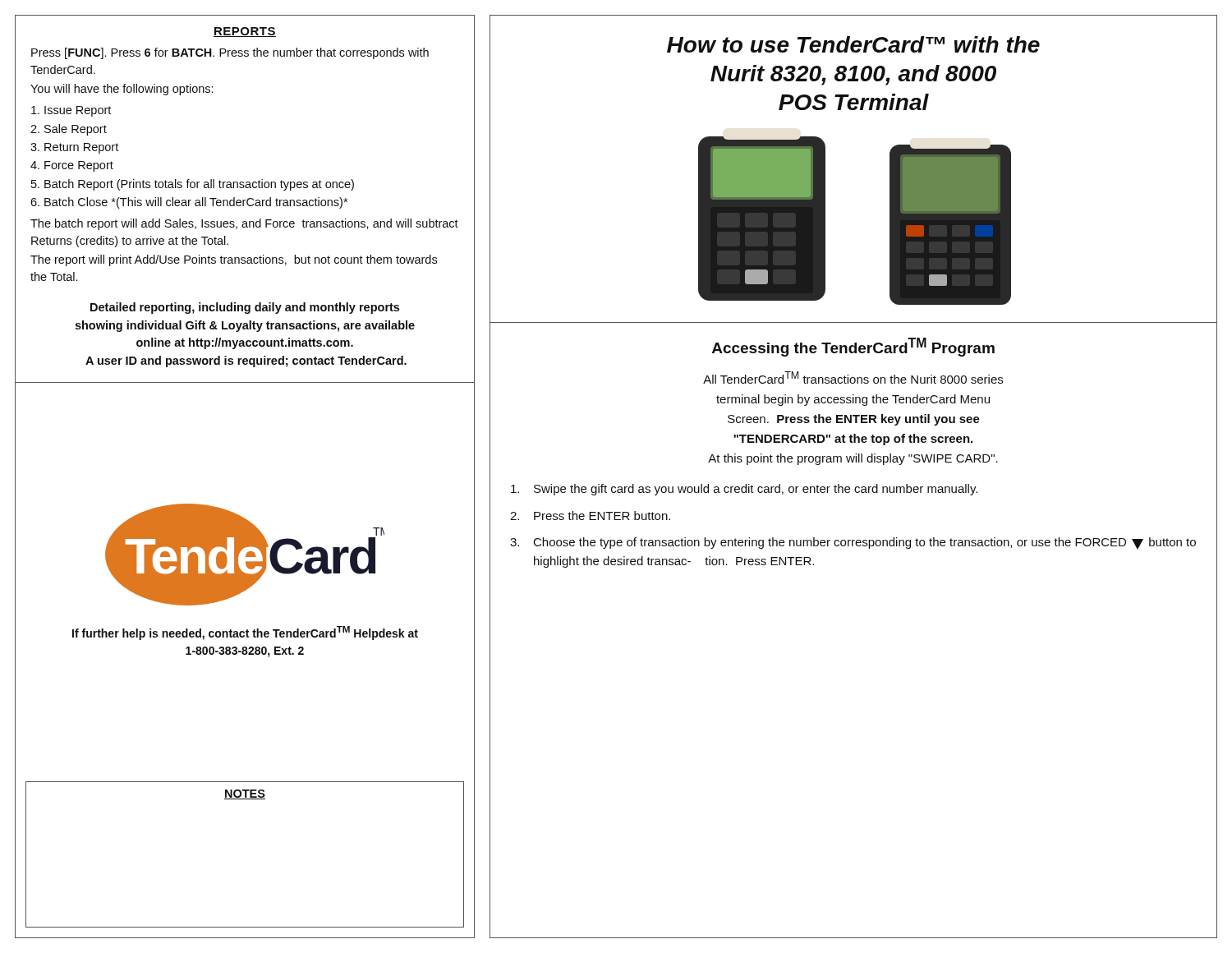Point to the text block starting "All TenderCardTM transactions on the Nurit 8000"

tap(853, 418)
